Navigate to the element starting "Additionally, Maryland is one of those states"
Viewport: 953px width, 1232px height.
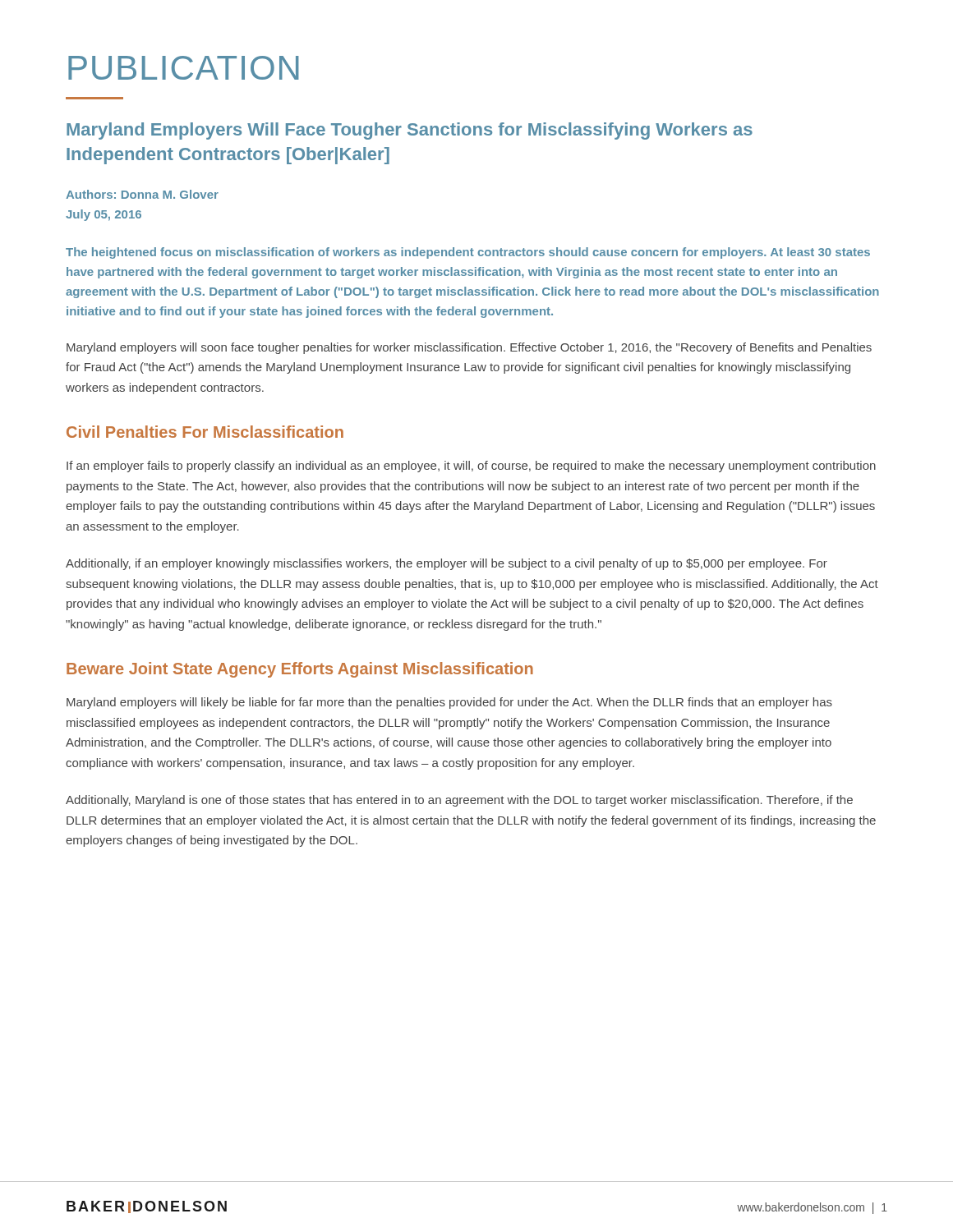pyautogui.click(x=476, y=820)
